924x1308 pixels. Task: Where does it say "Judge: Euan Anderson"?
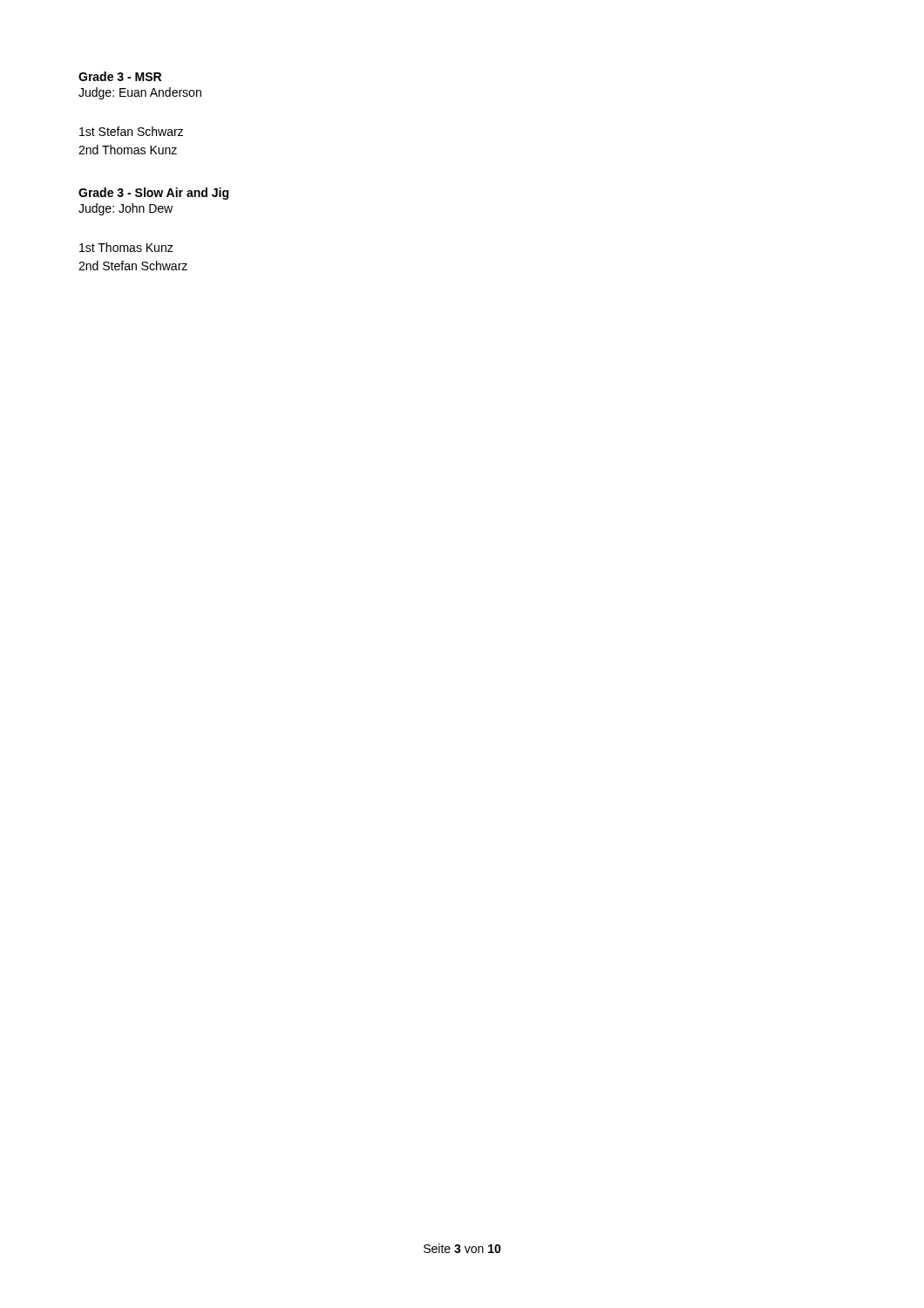pos(140,92)
